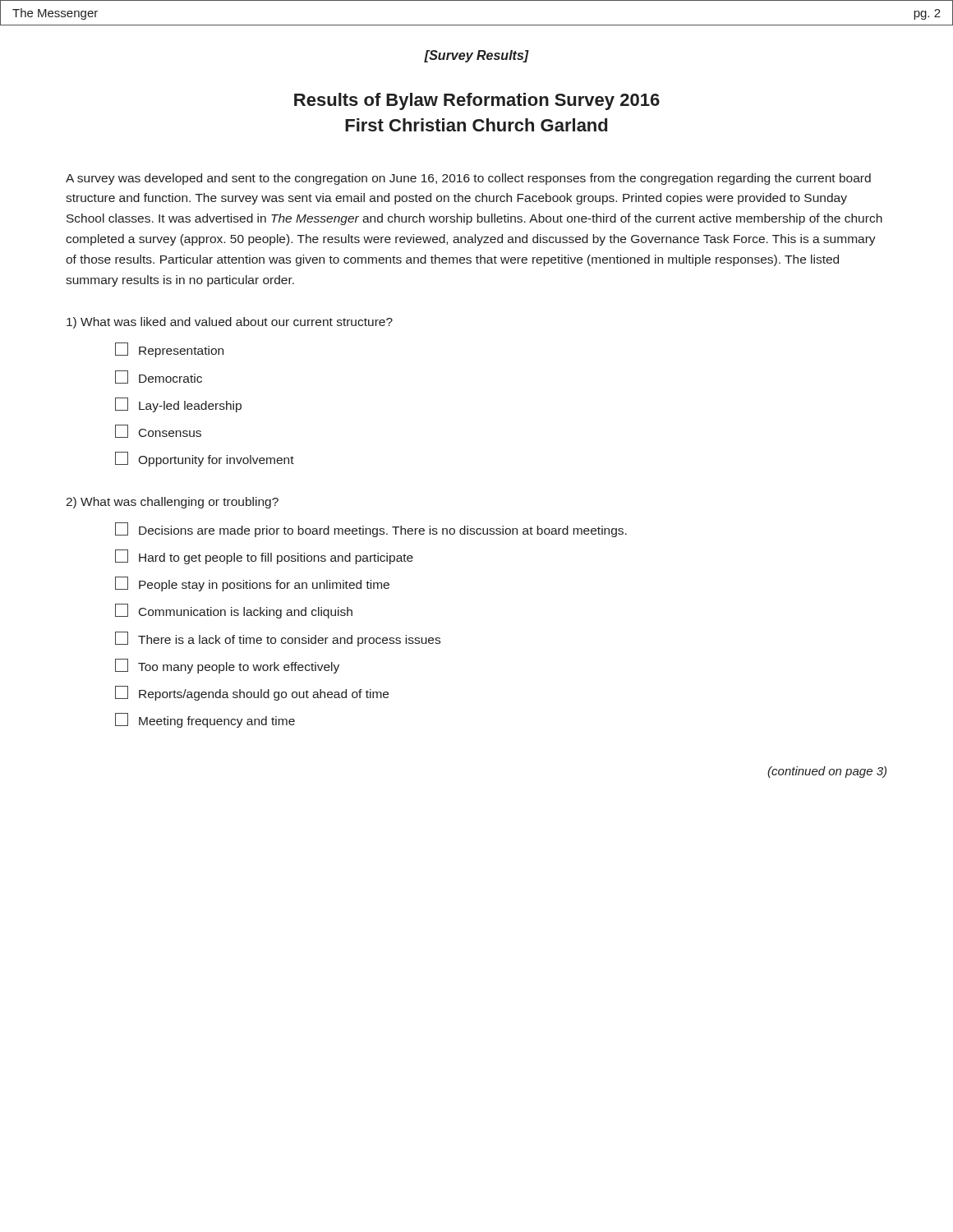This screenshot has height=1232, width=953.
Task: Click on the text starting "[Survey Results]"
Action: tap(476, 55)
